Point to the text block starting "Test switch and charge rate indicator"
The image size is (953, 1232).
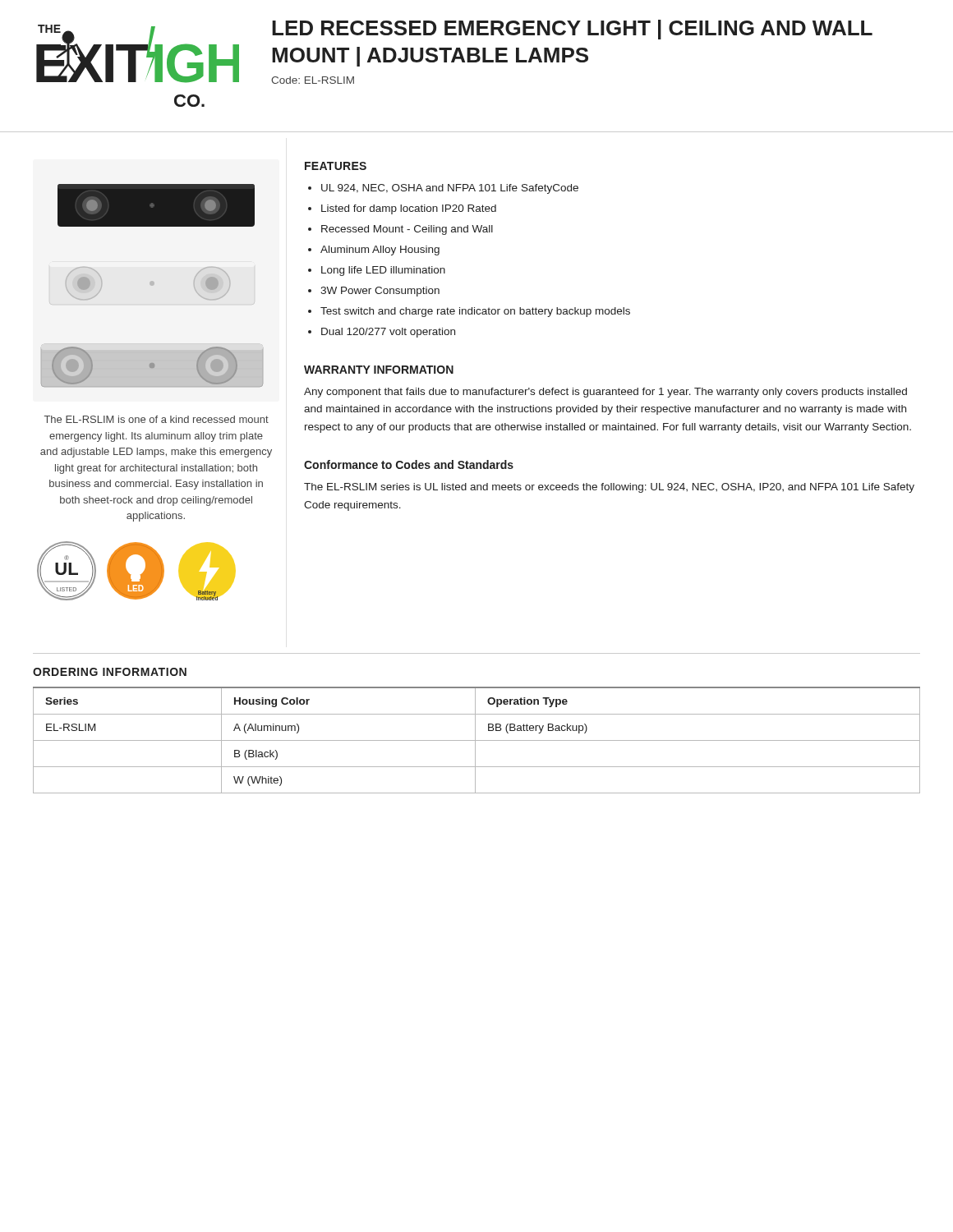475,311
